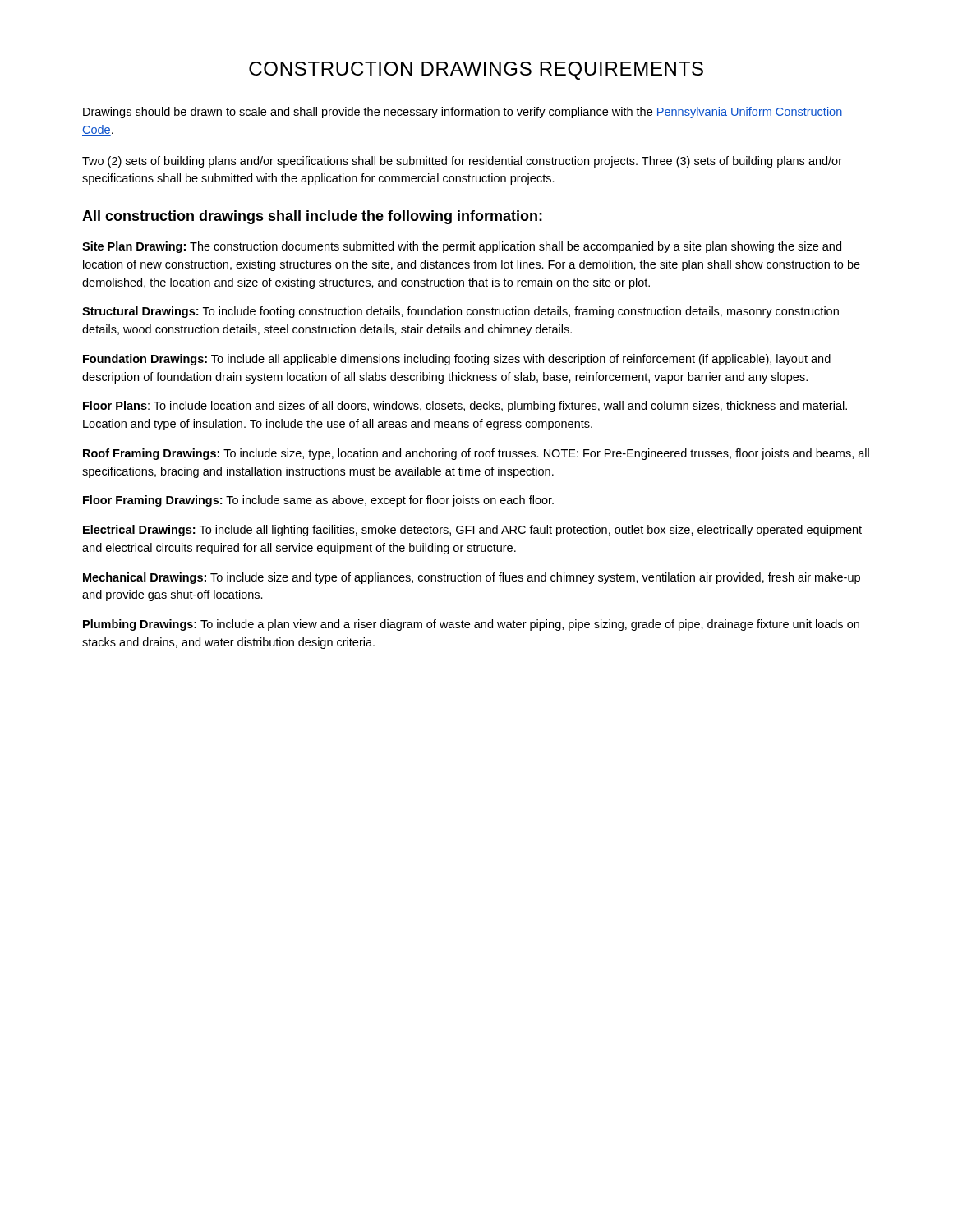Select the element starting "Two (2) sets of building plans"

point(462,170)
